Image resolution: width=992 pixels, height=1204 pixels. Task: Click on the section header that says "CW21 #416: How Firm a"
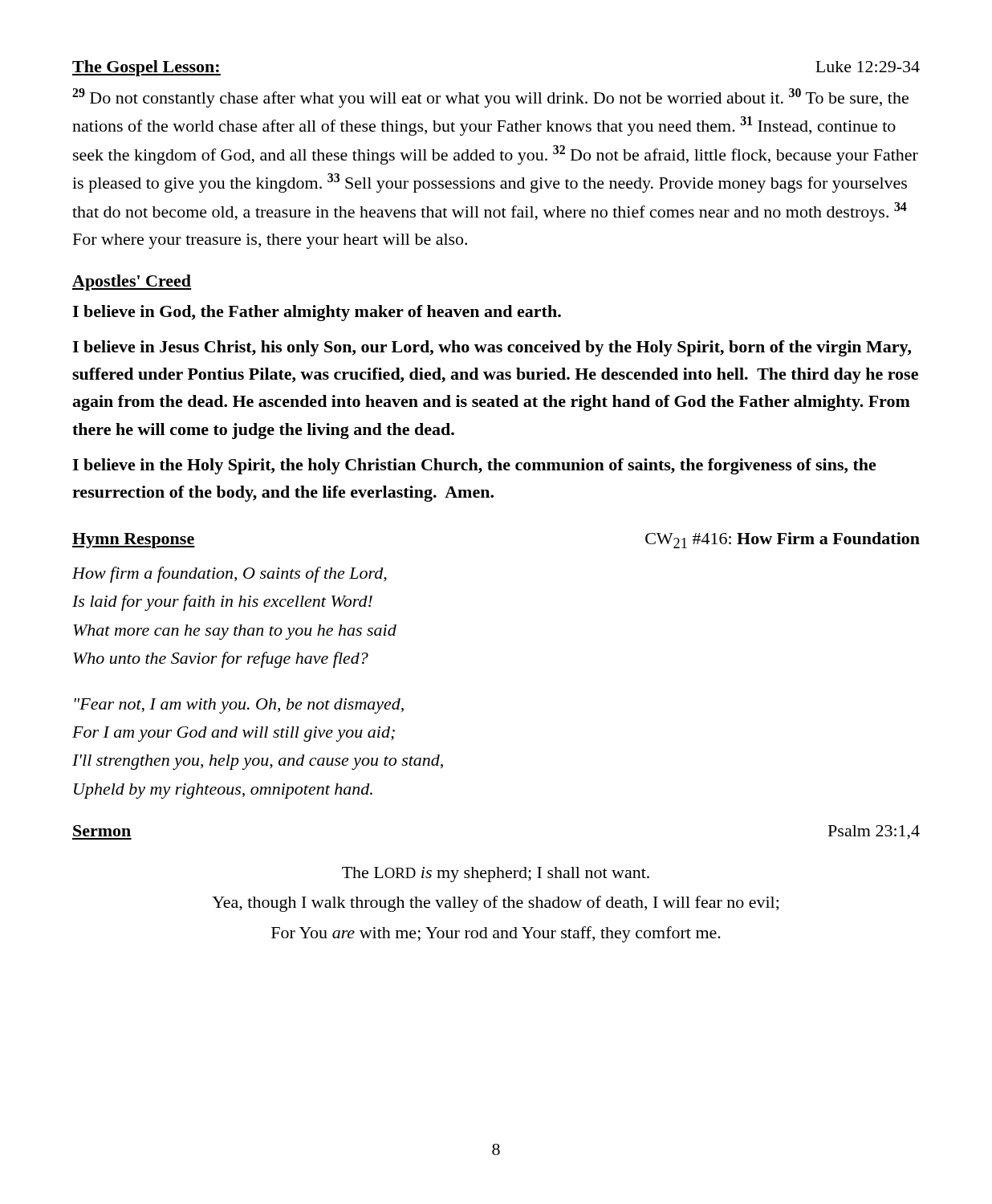[111, 540]
